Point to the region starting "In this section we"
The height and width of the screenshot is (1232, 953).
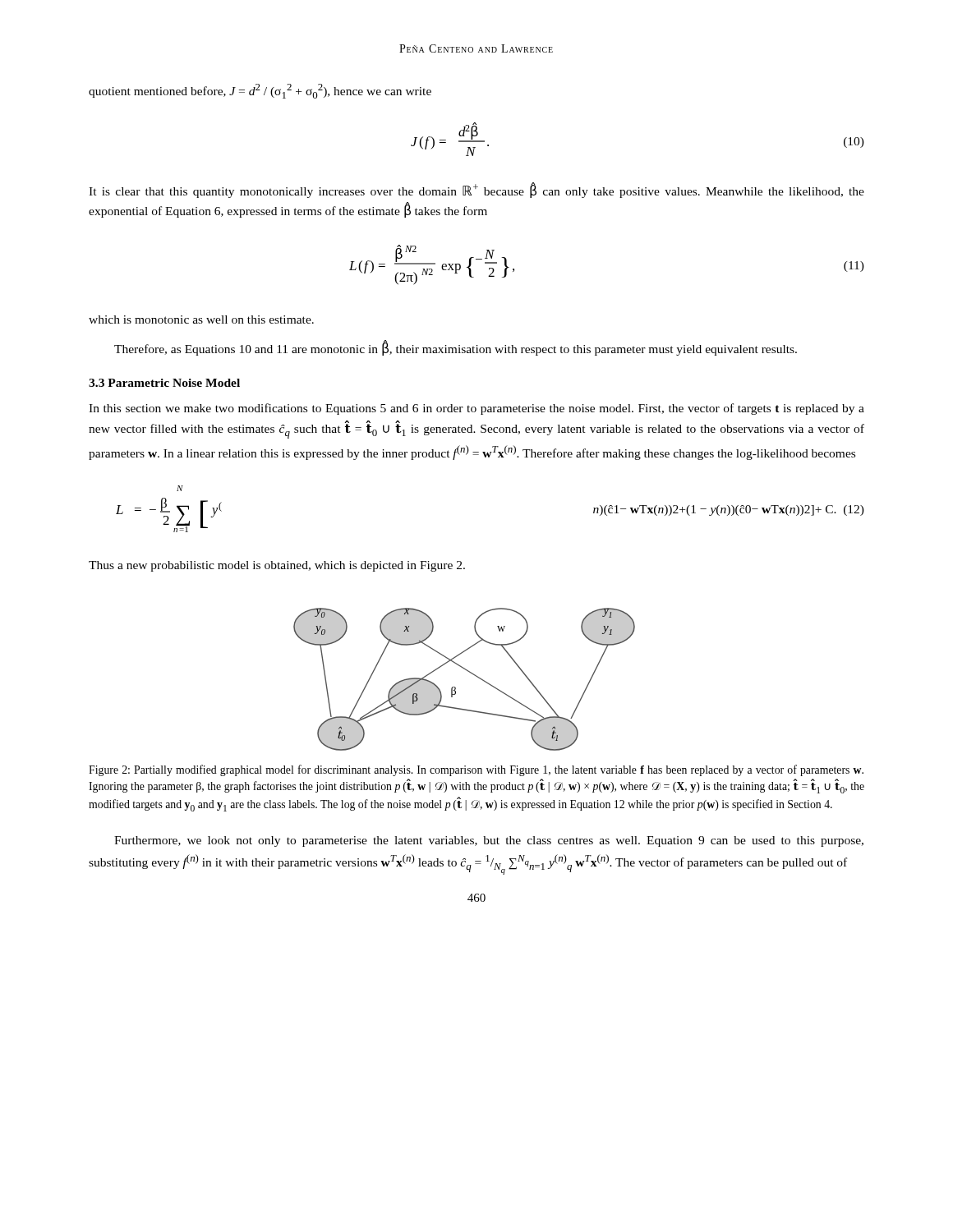click(x=476, y=431)
